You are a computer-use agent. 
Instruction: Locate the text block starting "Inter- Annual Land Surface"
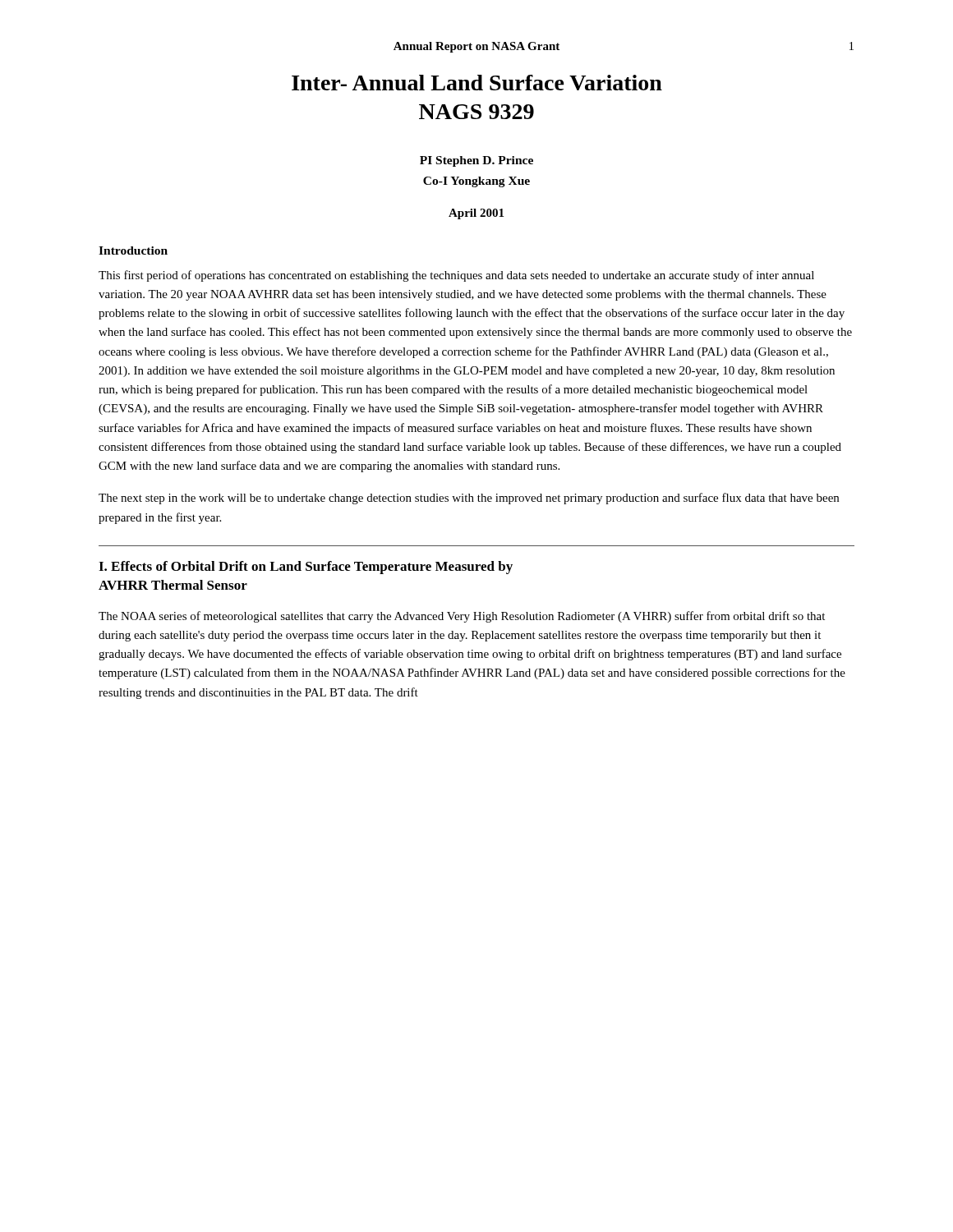pos(476,97)
